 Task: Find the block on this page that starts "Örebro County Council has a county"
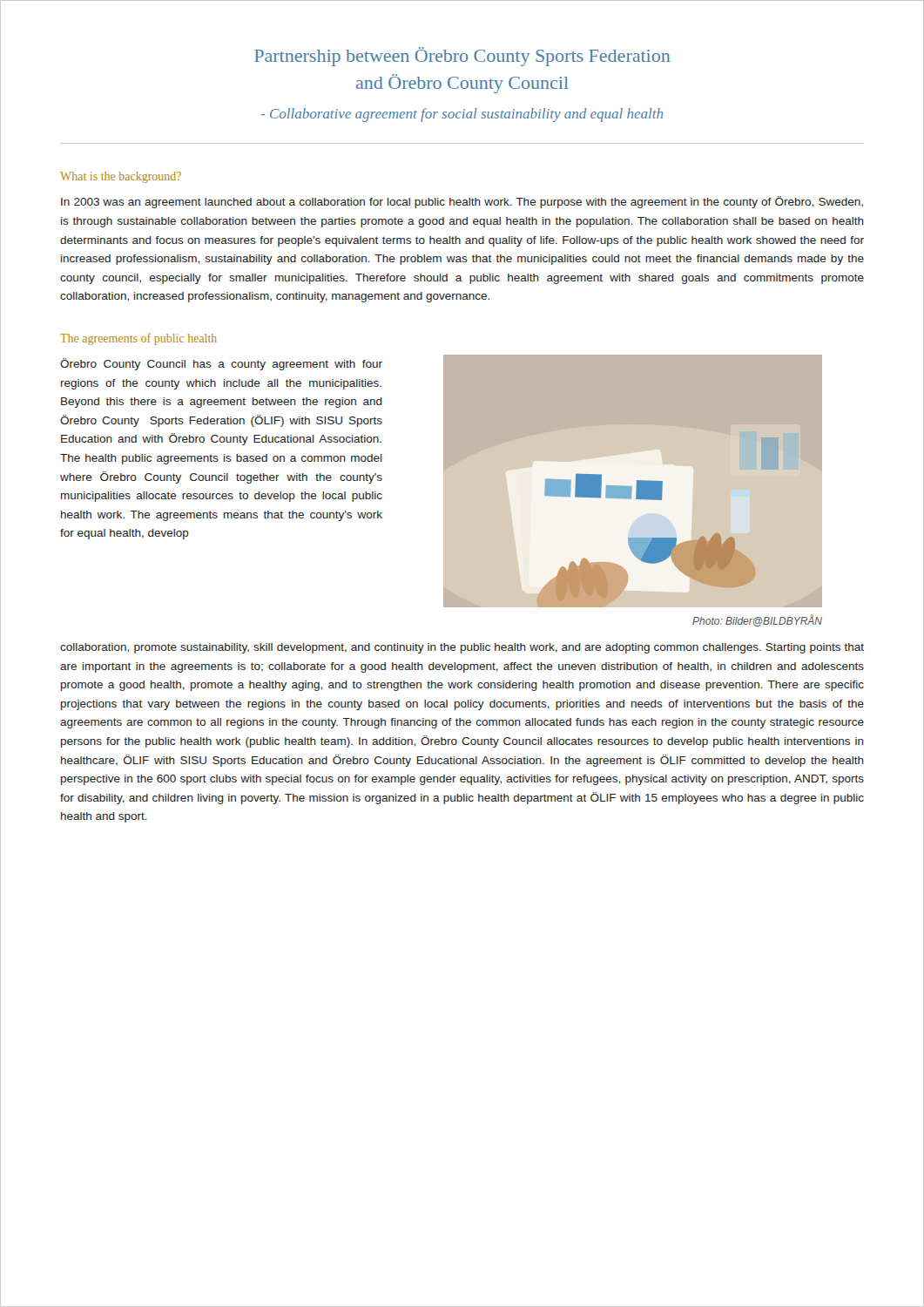(x=221, y=449)
